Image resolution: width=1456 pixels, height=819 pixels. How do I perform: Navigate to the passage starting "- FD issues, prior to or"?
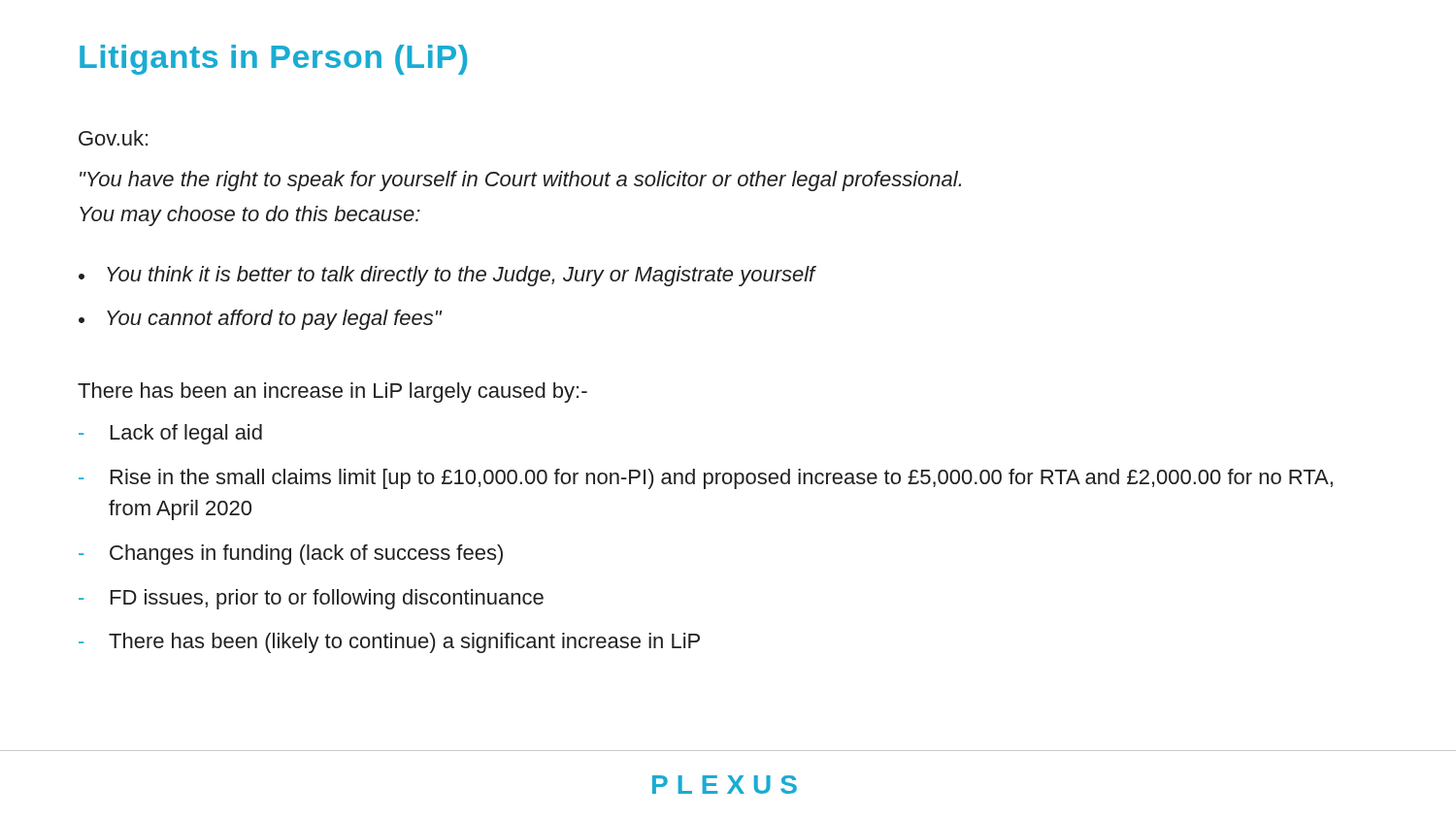click(x=311, y=599)
